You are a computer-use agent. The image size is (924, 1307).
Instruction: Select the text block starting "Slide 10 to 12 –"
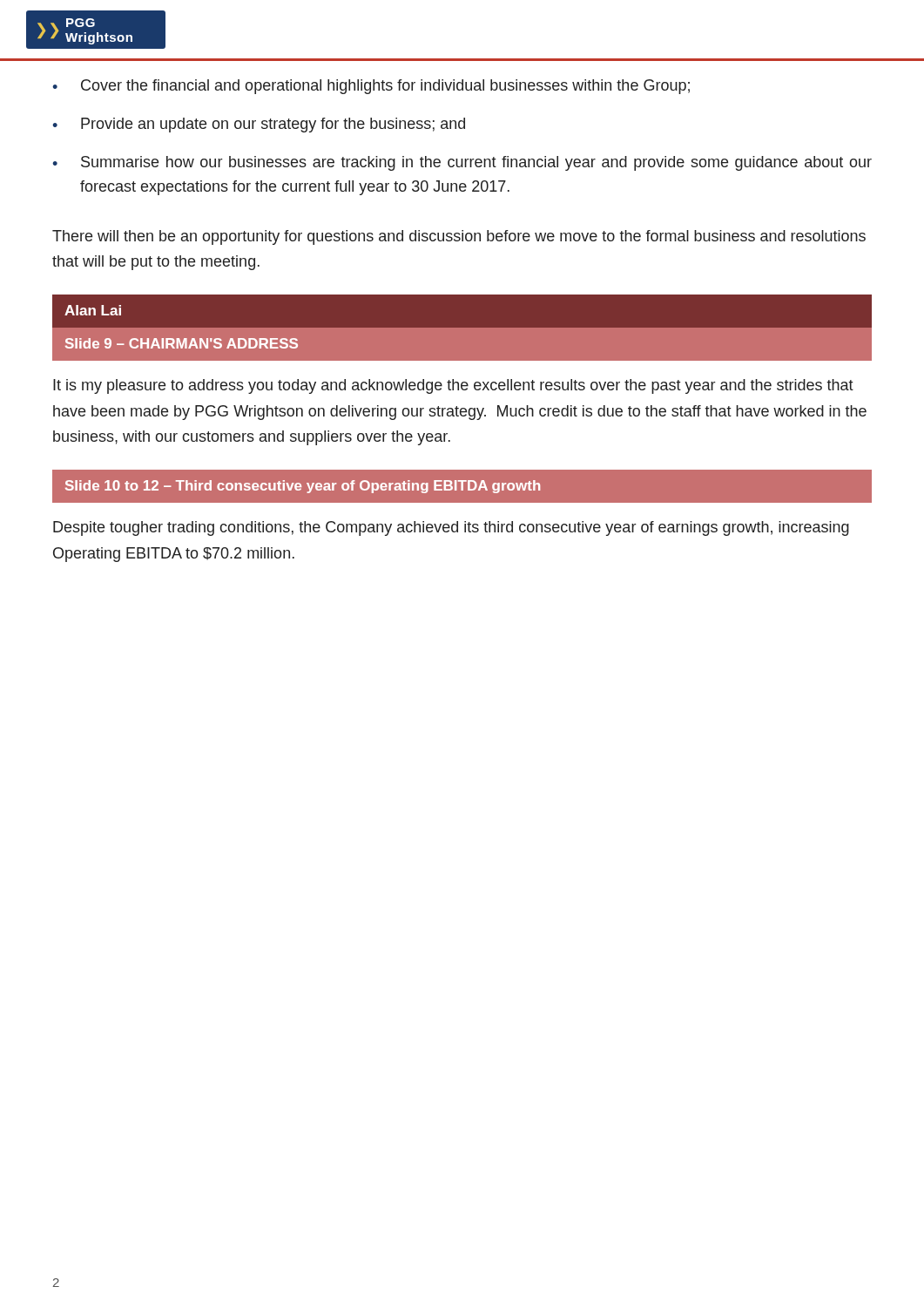pos(303,486)
